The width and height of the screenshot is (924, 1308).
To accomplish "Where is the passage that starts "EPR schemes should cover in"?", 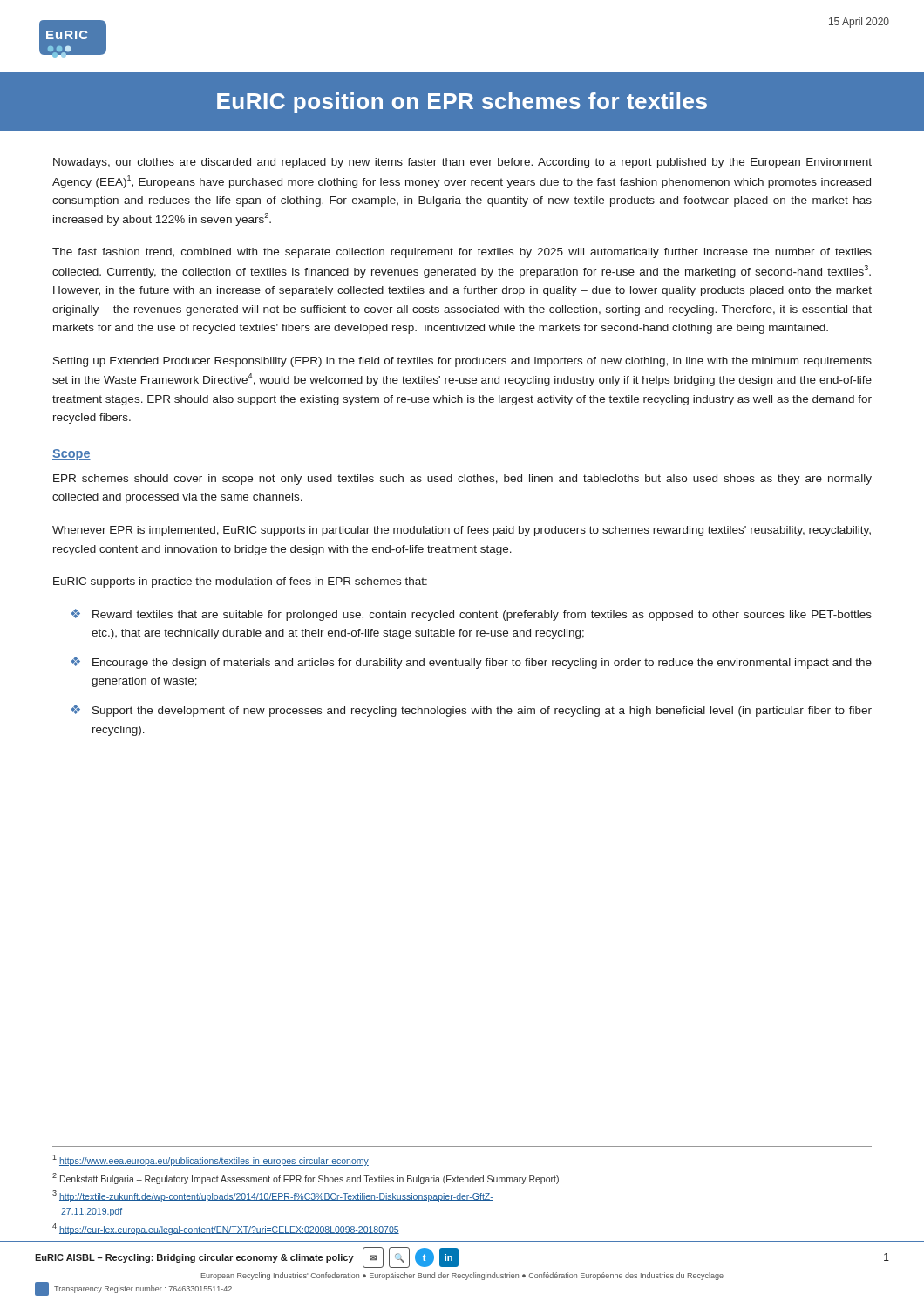I will click(x=462, y=487).
